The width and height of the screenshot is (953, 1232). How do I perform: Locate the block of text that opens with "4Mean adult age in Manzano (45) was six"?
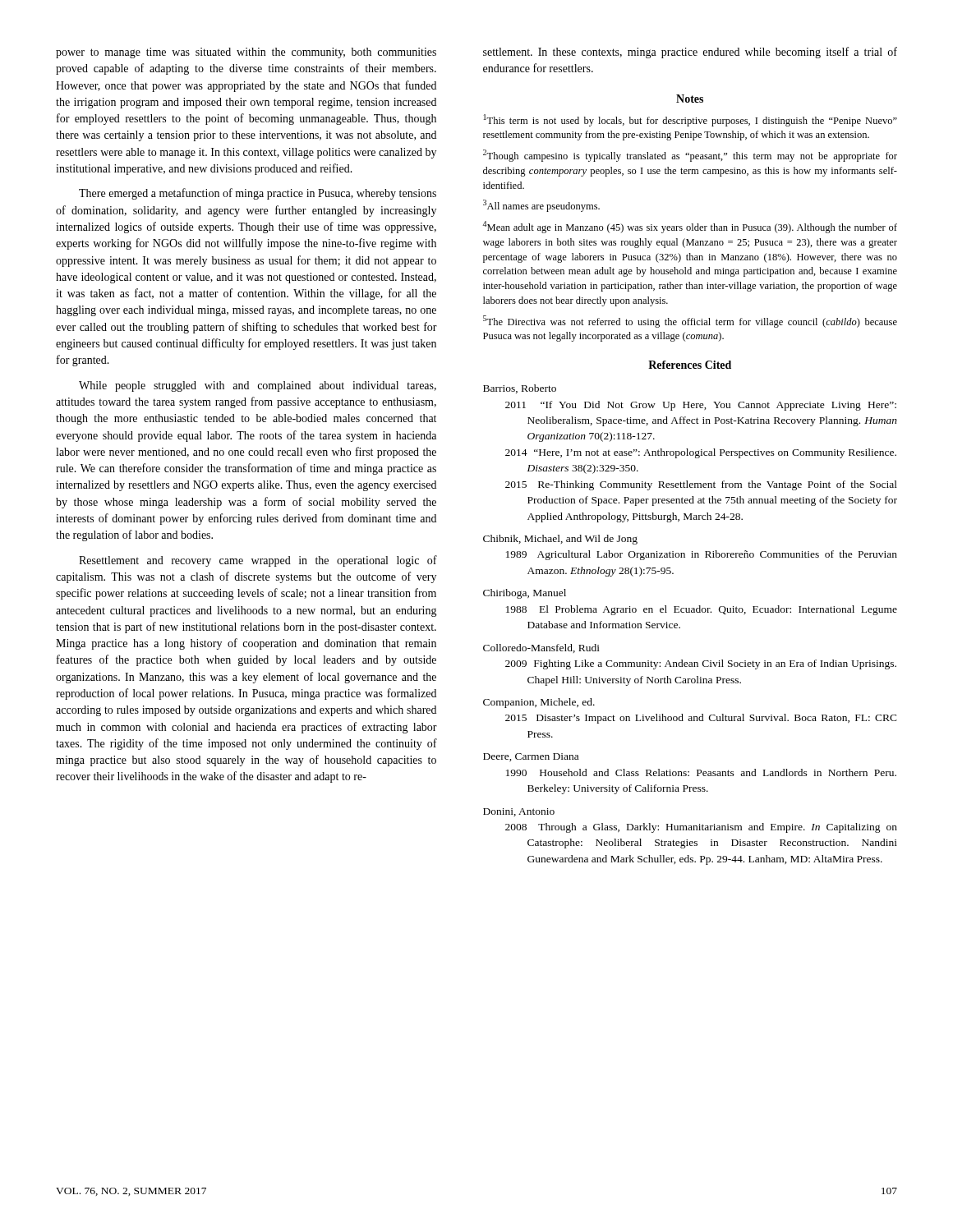[x=690, y=264]
